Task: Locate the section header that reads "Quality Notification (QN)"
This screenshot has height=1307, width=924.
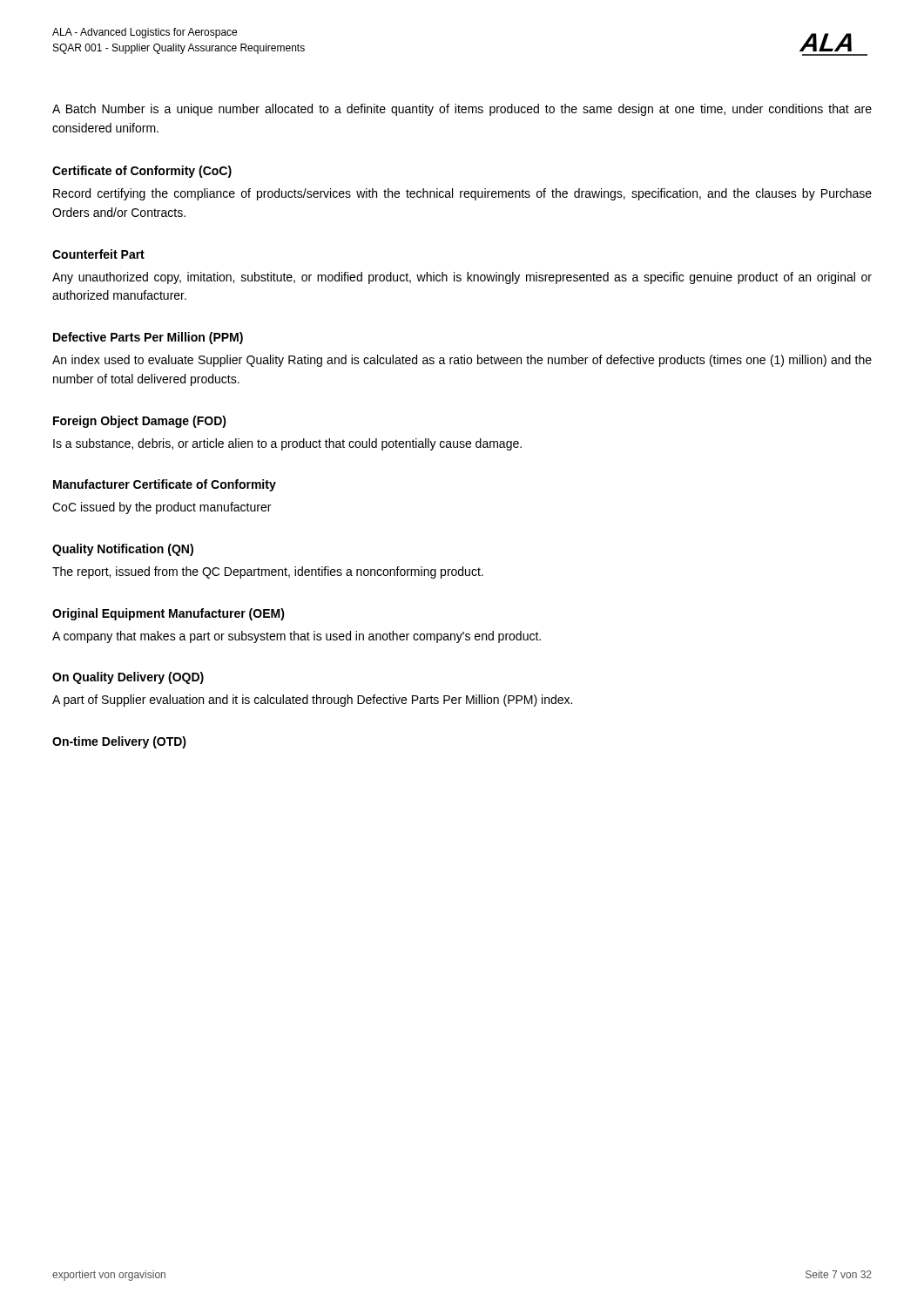Action: [123, 549]
